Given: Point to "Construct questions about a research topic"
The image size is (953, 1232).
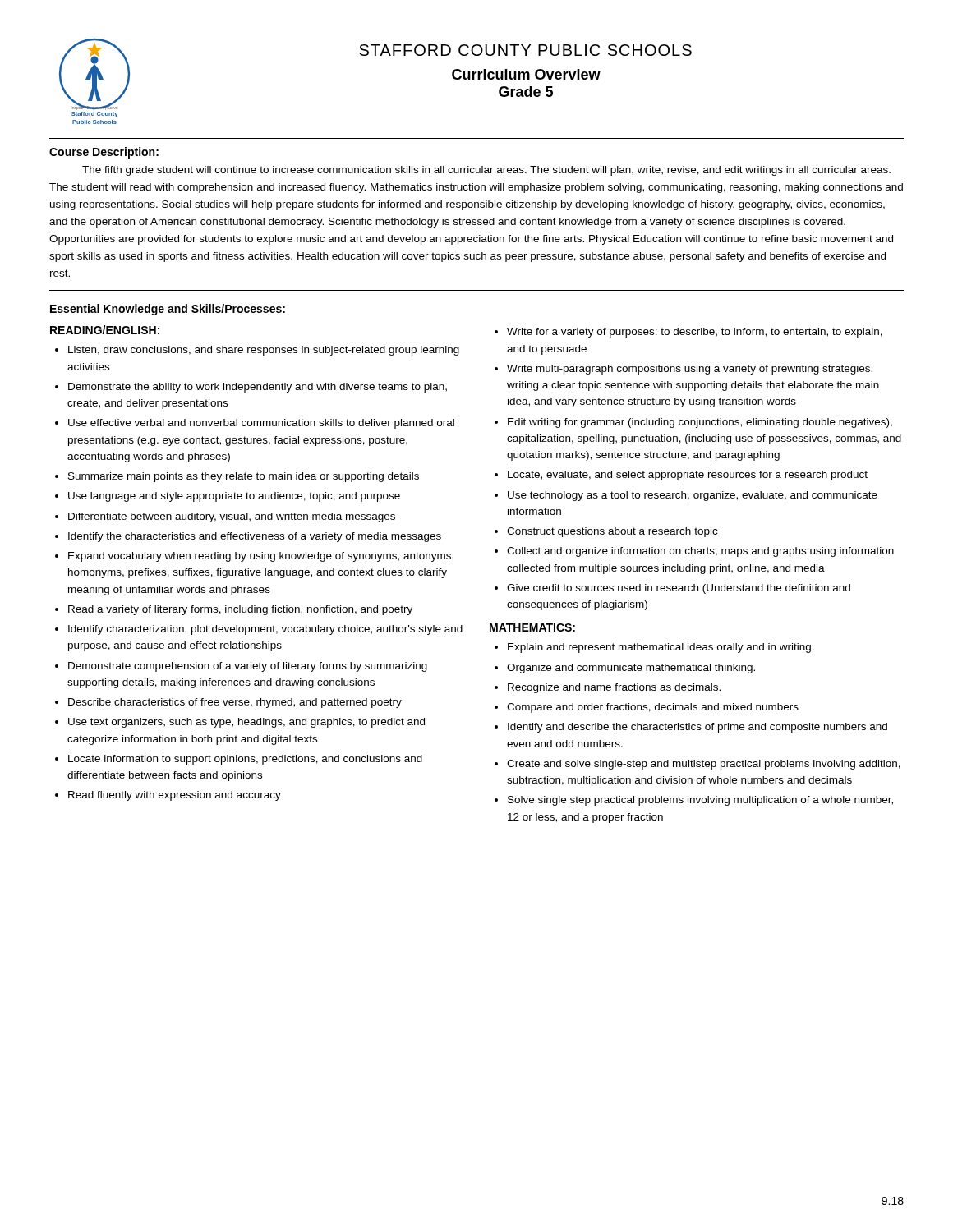Looking at the screenshot, I should (612, 531).
